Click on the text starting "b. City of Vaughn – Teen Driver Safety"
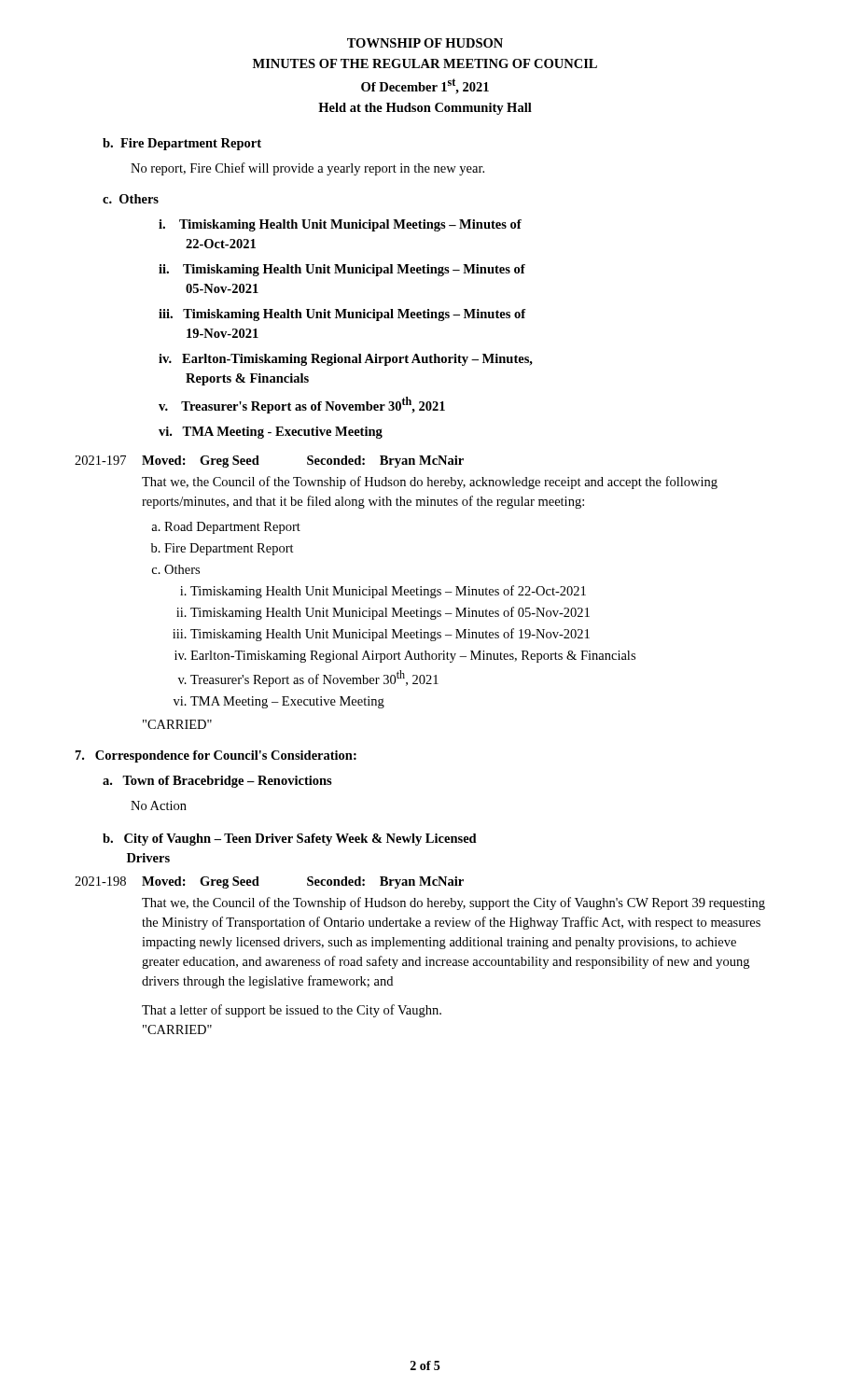850x1400 pixels. (439, 848)
